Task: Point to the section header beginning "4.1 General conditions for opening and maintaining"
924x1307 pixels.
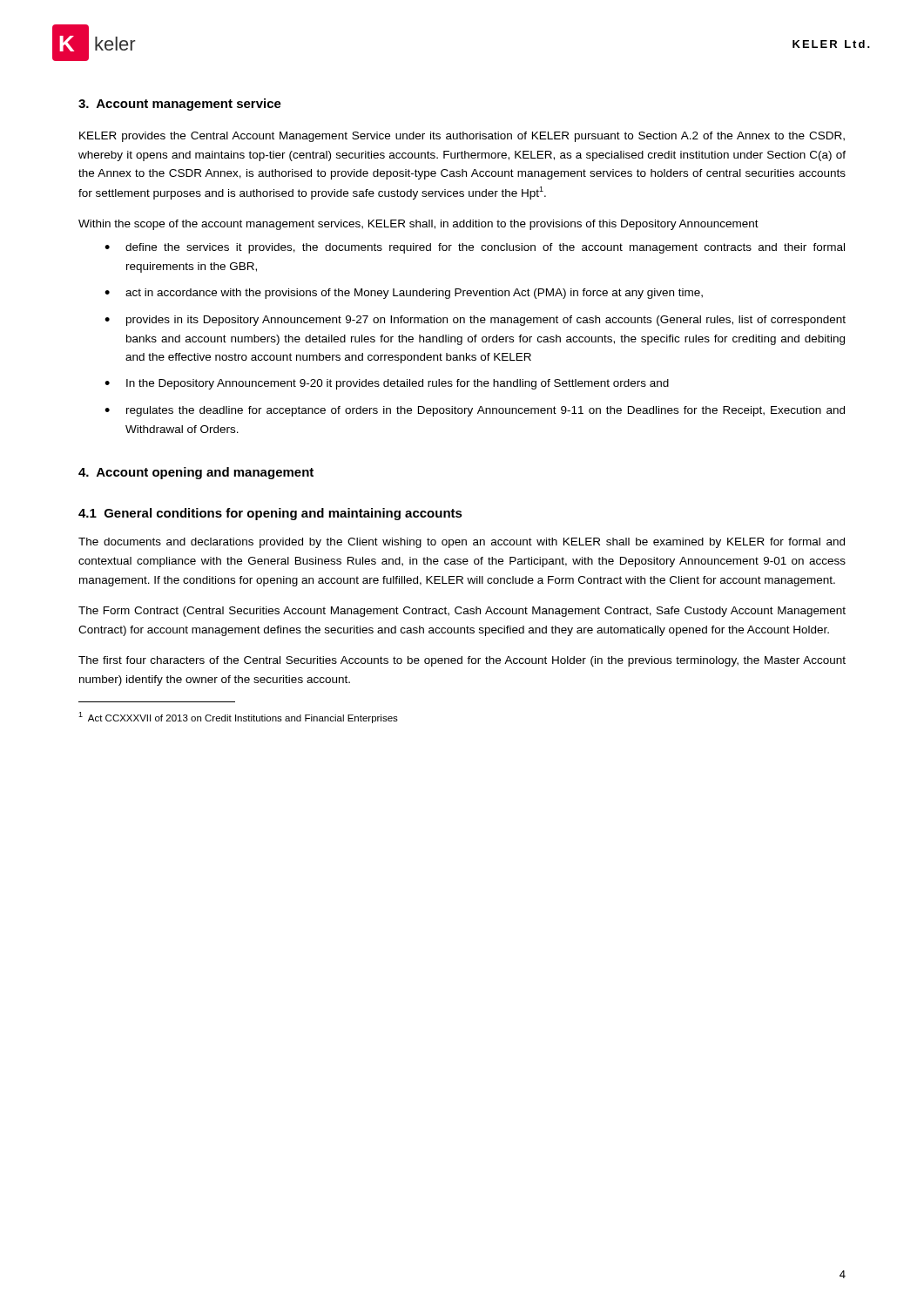Action: [x=270, y=513]
